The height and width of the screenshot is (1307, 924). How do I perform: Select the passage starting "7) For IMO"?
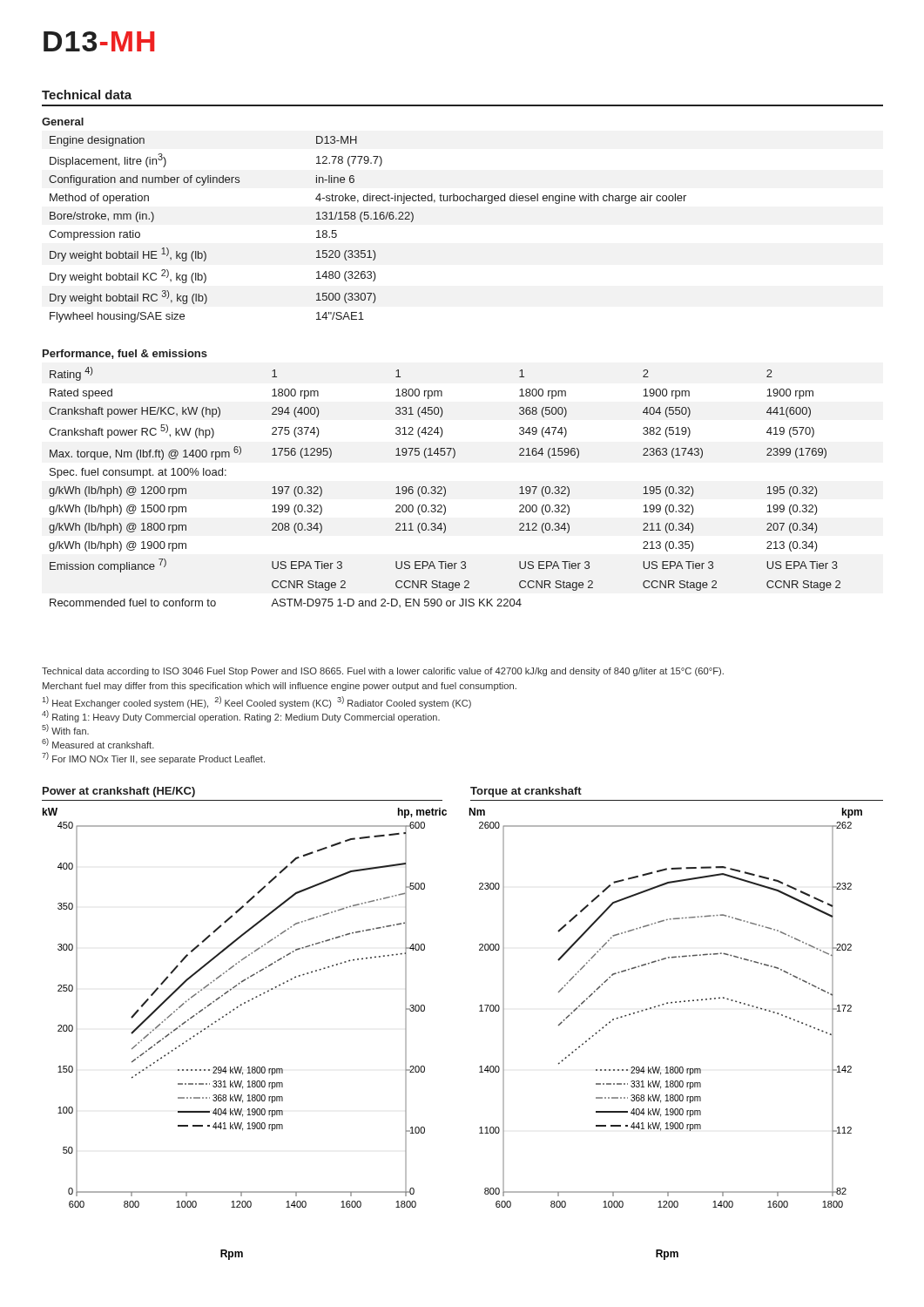tap(154, 757)
